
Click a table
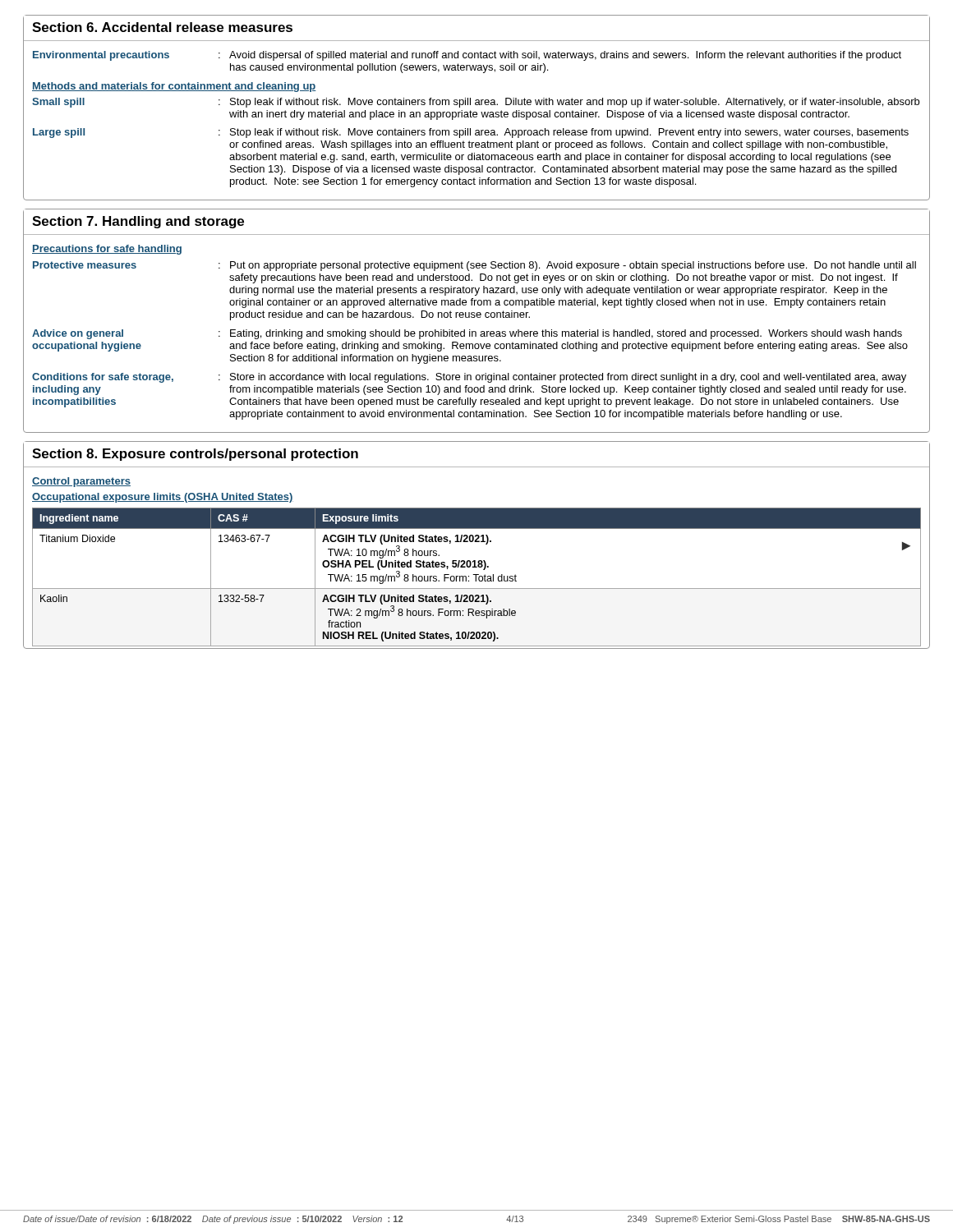[x=476, y=577]
